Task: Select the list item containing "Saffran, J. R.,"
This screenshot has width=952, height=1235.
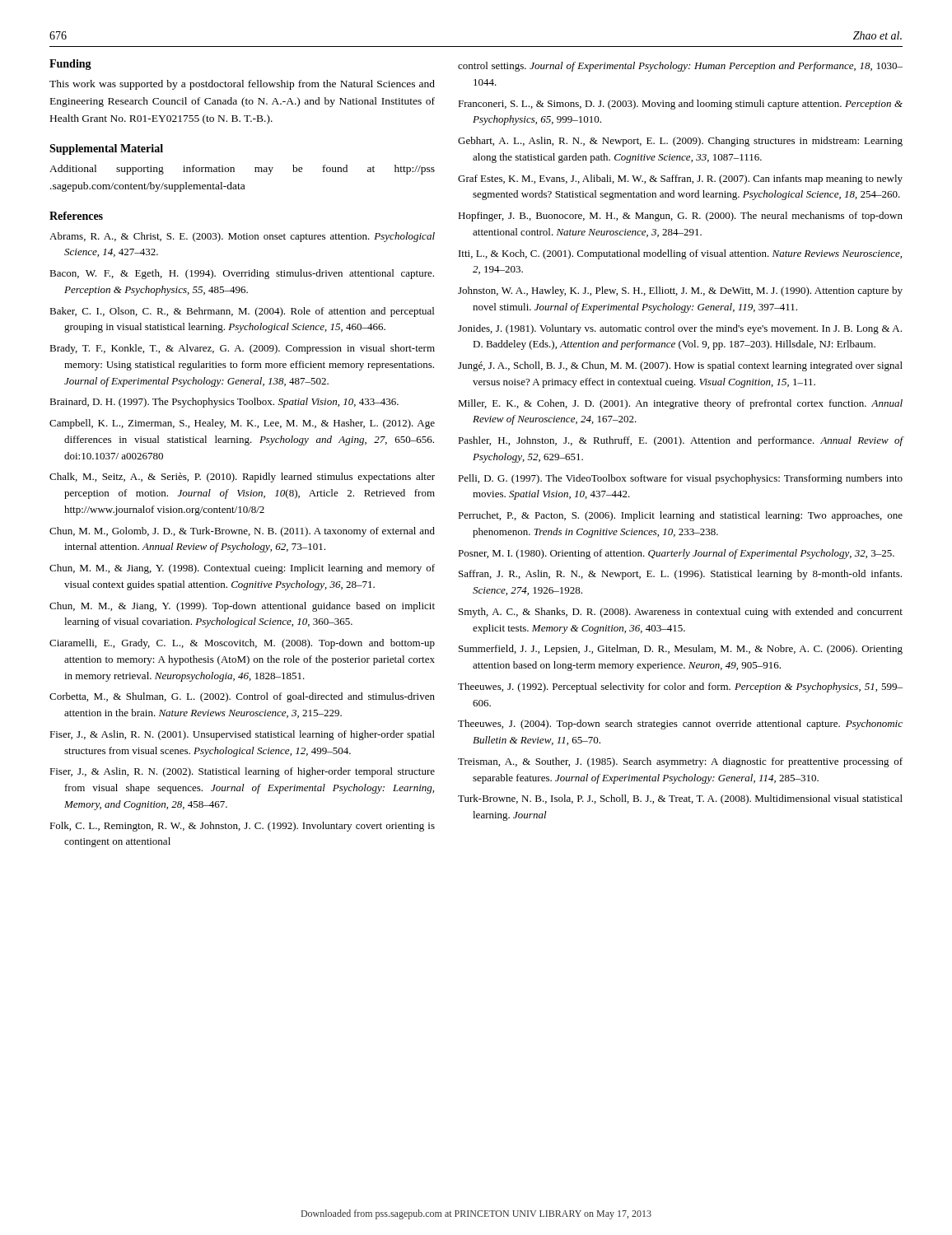Action: coord(680,582)
